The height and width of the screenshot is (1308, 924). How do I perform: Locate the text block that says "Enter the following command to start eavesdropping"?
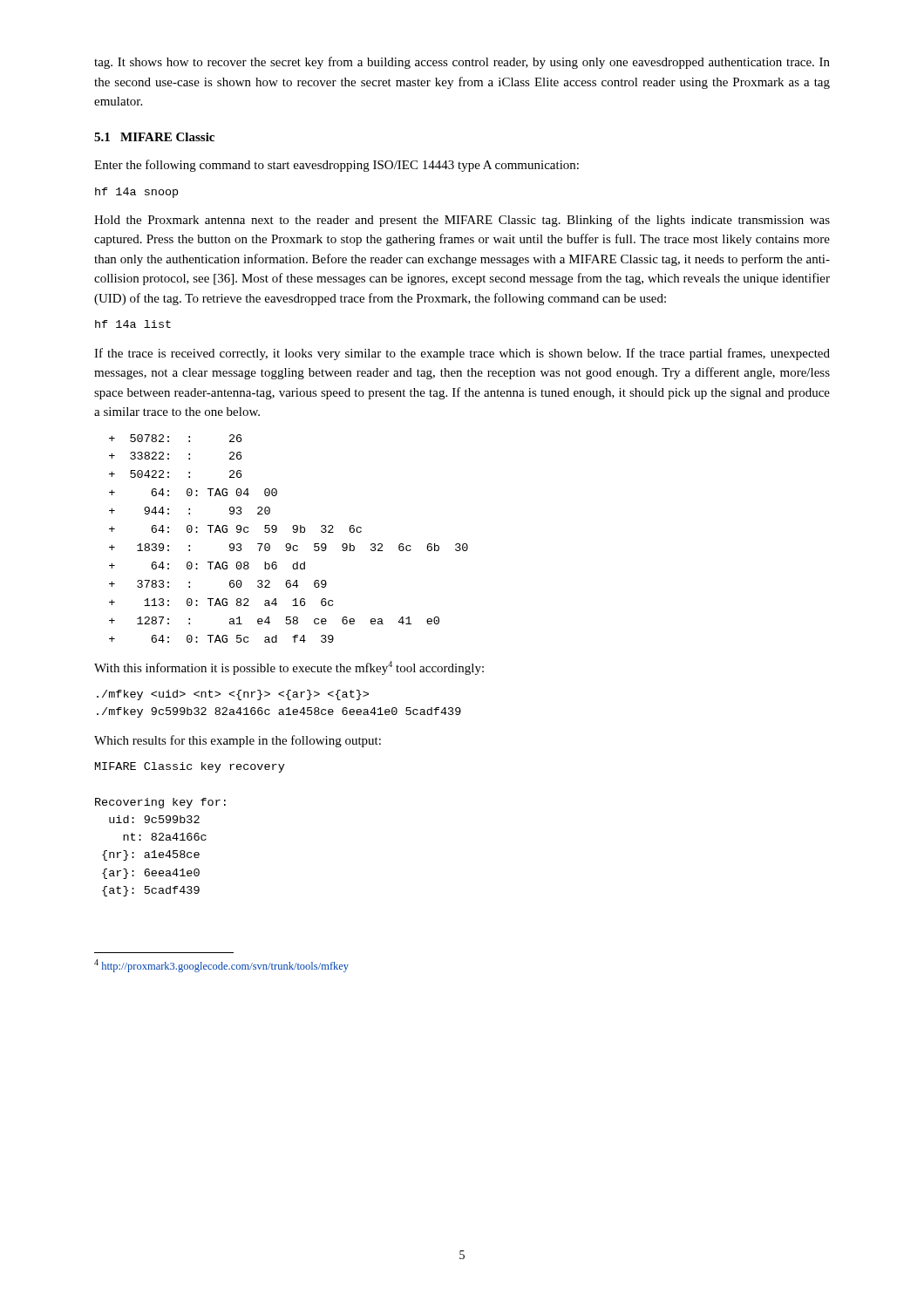coord(462,165)
